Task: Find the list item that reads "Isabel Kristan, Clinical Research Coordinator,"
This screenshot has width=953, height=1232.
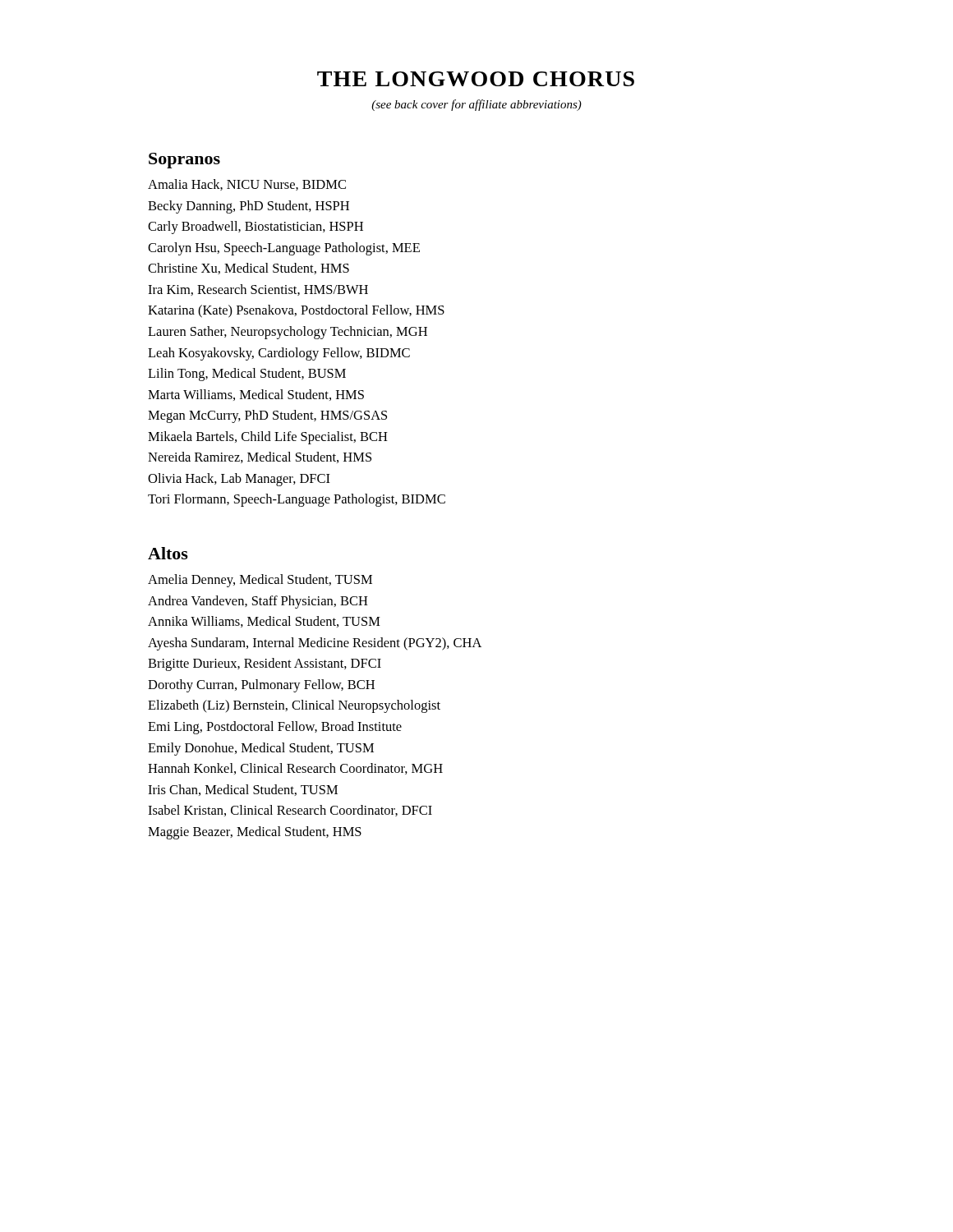Action: 290,810
